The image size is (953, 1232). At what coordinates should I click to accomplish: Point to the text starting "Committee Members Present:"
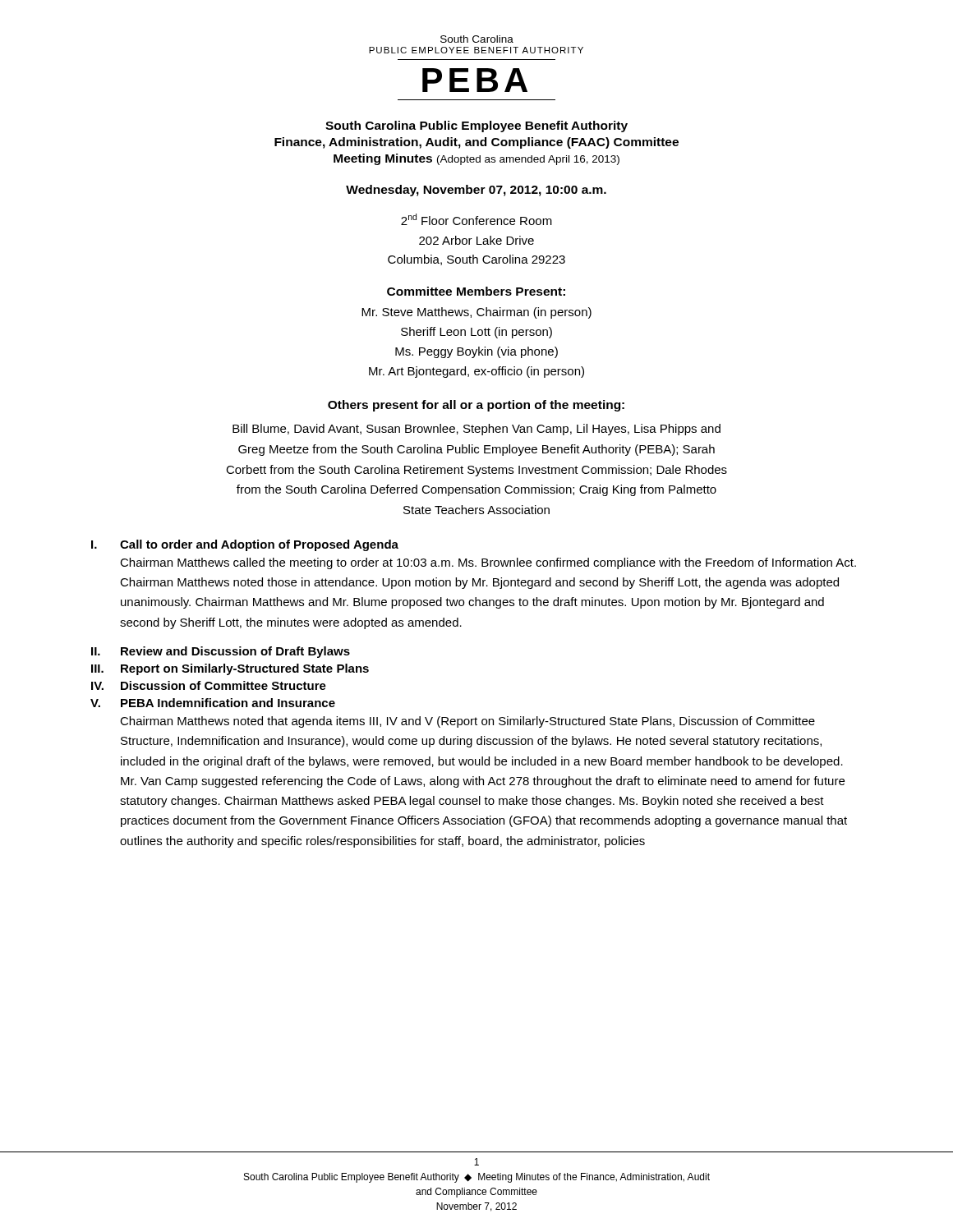point(476,291)
